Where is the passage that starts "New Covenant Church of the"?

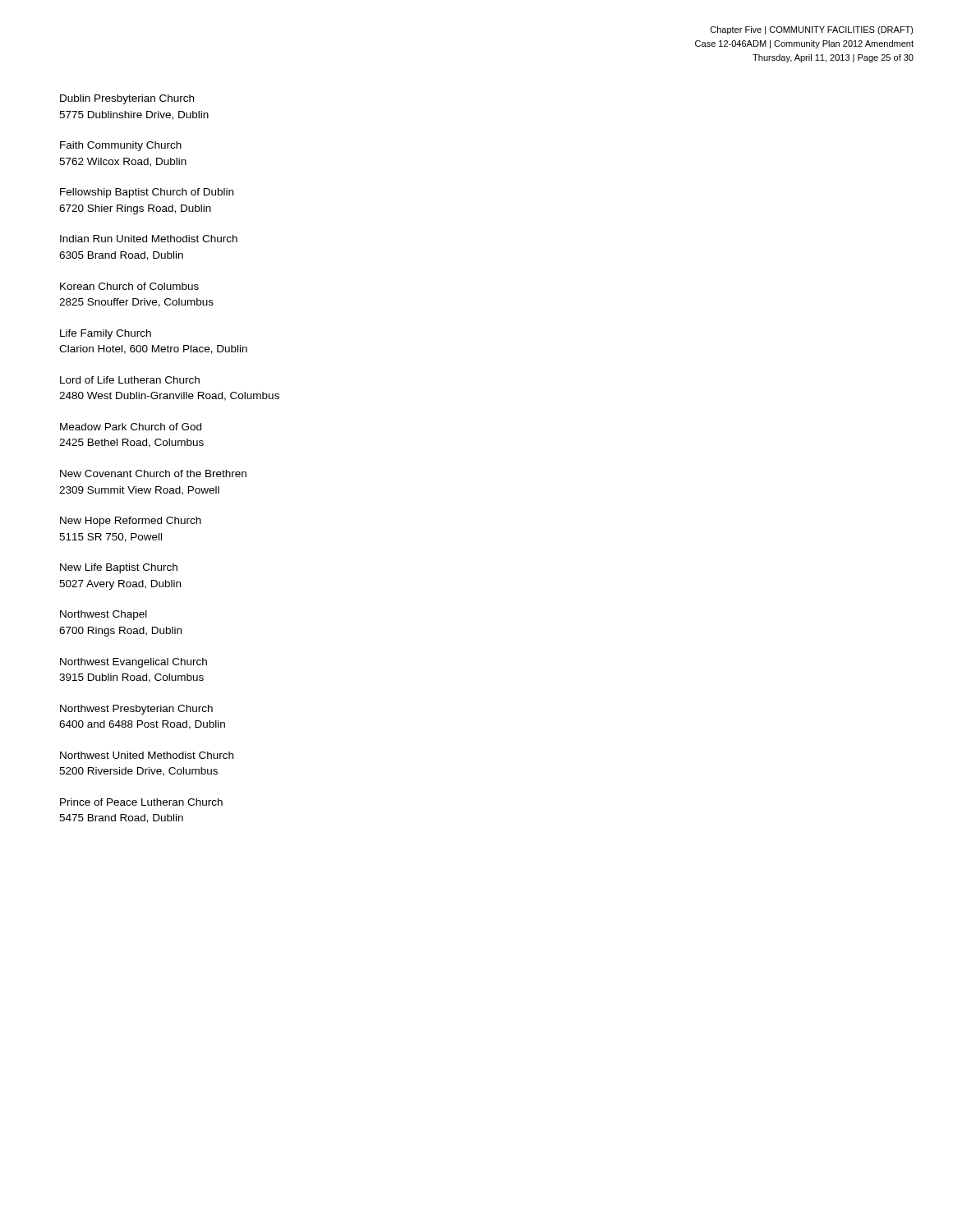coord(153,473)
